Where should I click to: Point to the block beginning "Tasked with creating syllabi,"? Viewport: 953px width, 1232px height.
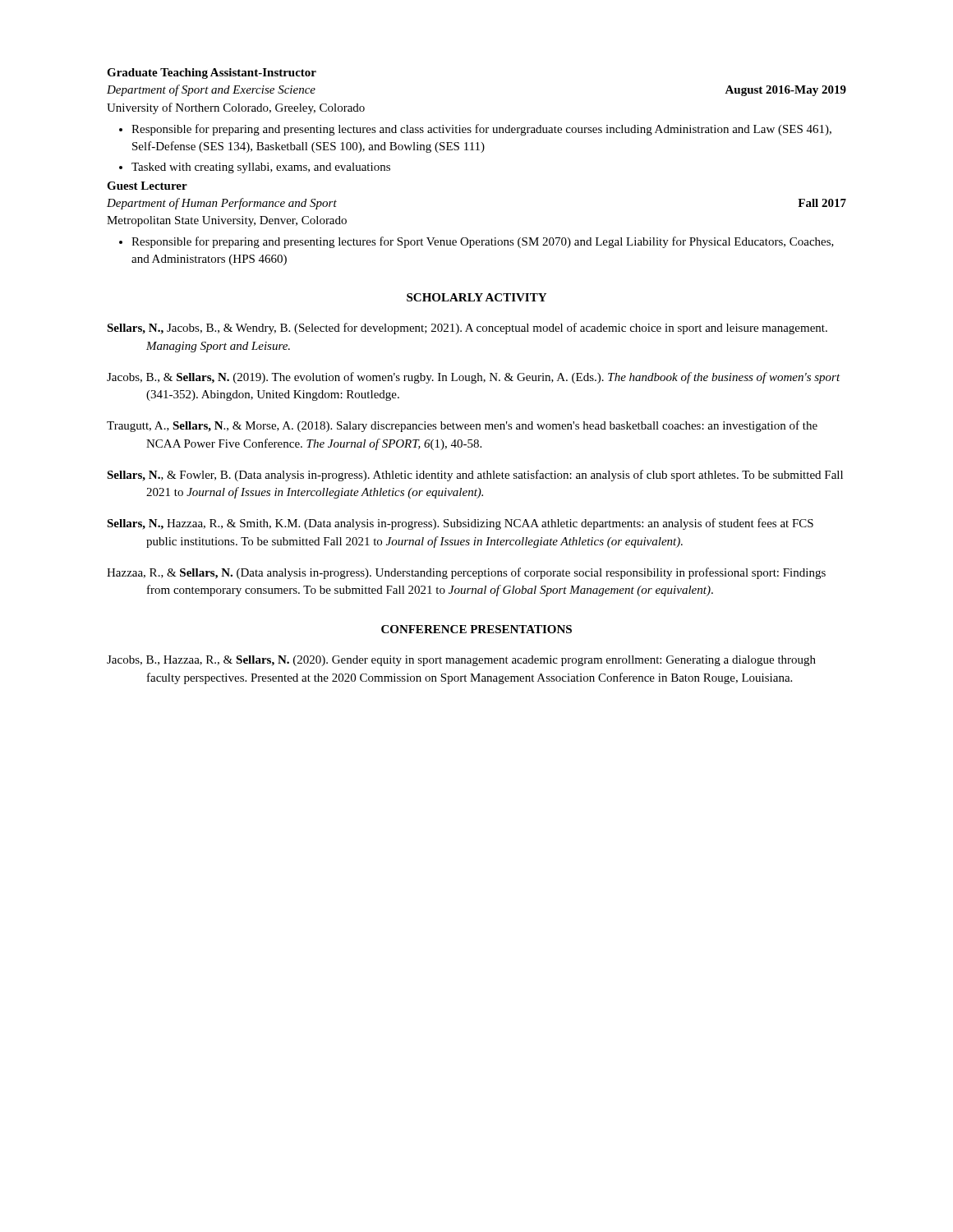click(261, 166)
